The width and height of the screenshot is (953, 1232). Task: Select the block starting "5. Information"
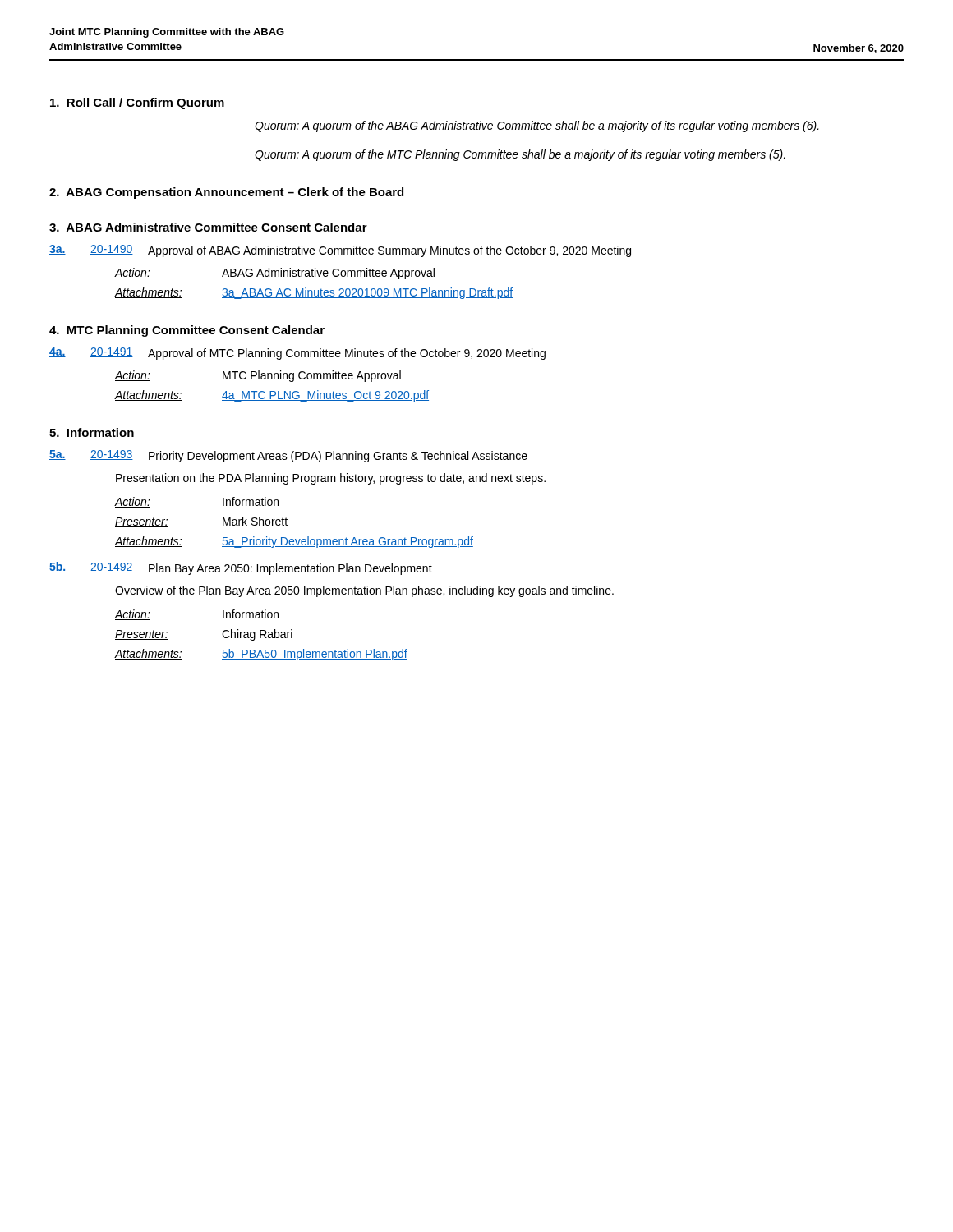pos(92,432)
